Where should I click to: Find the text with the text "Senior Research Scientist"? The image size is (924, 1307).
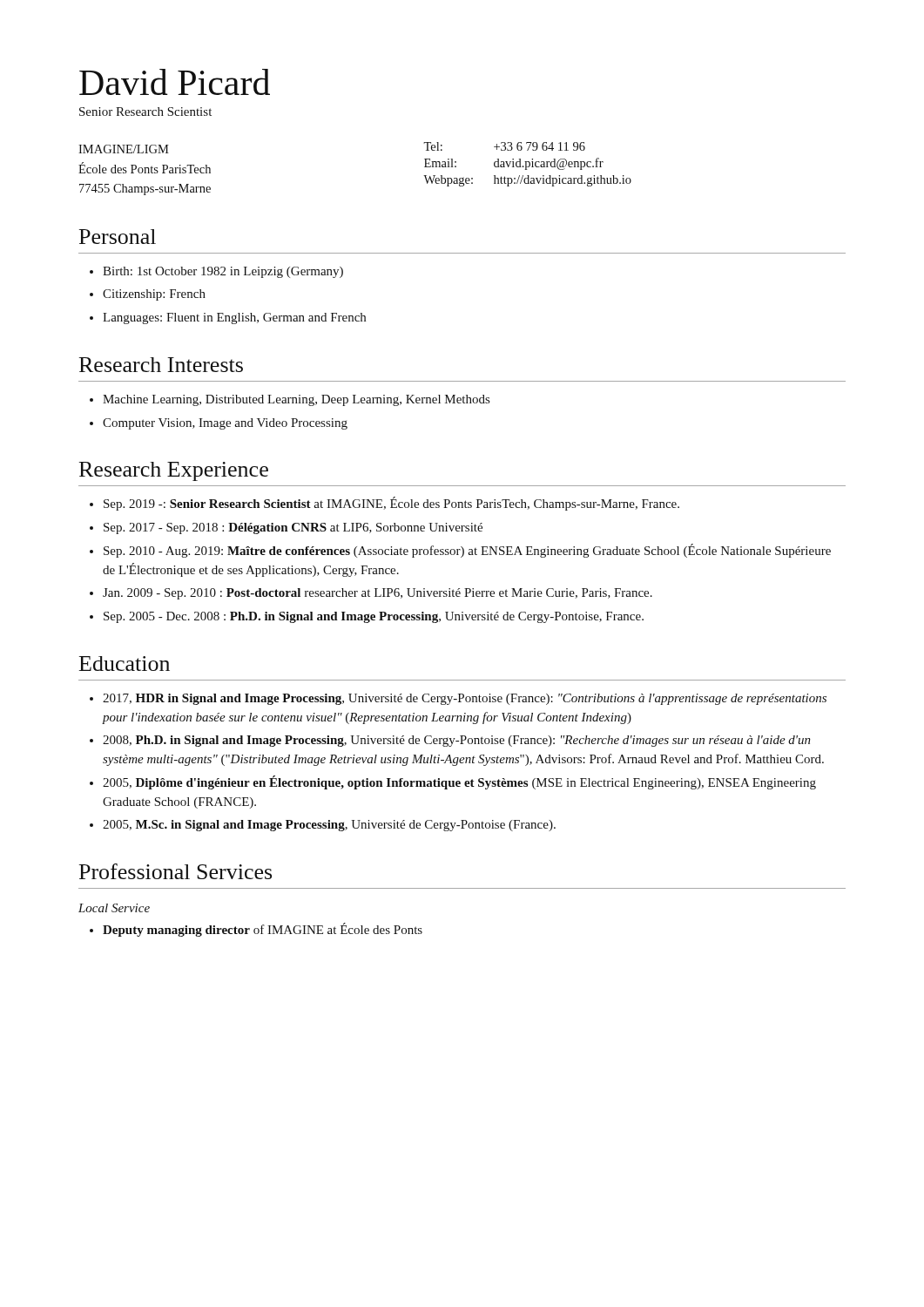coord(145,112)
